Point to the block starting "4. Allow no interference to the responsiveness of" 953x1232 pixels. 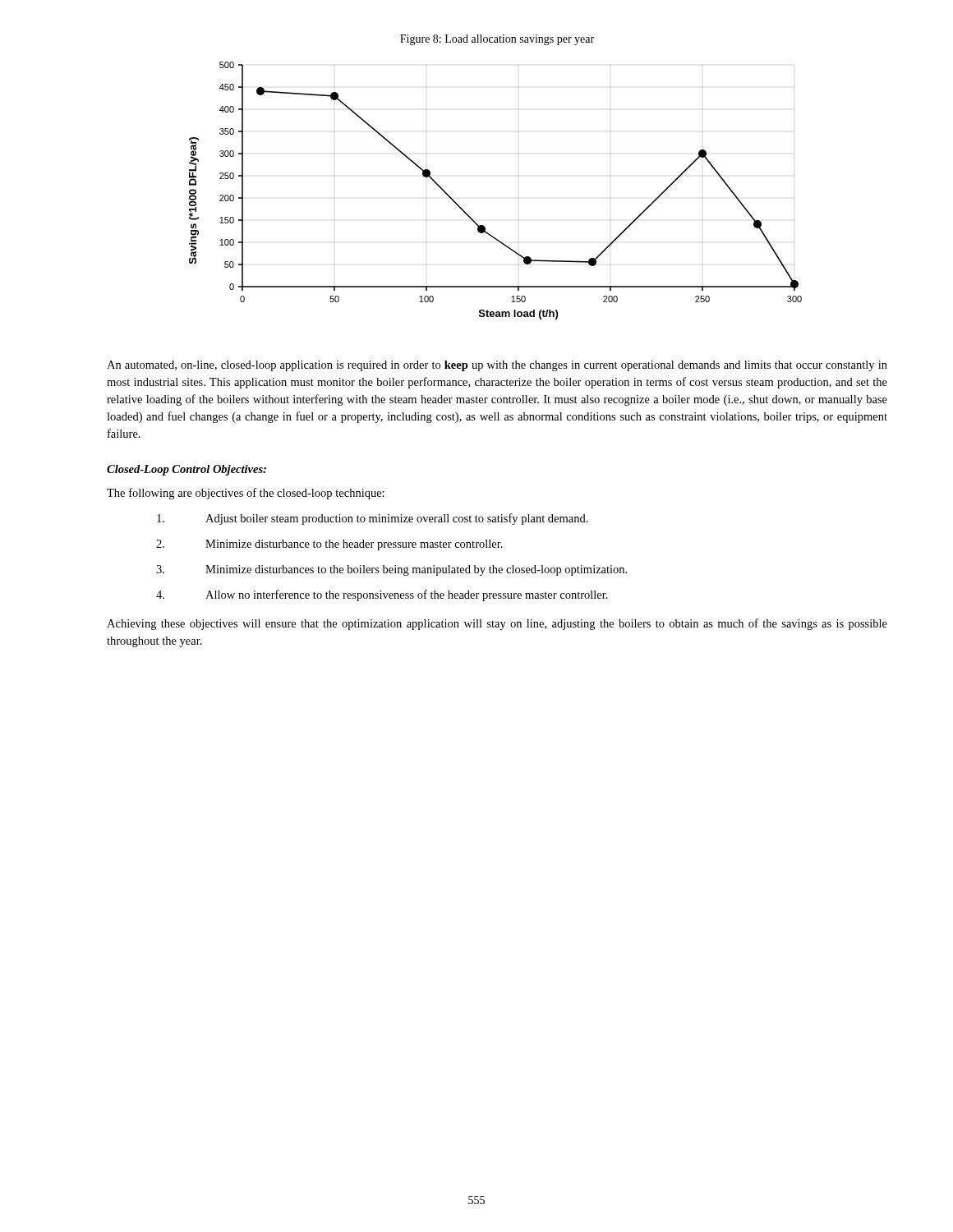(x=497, y=595)
